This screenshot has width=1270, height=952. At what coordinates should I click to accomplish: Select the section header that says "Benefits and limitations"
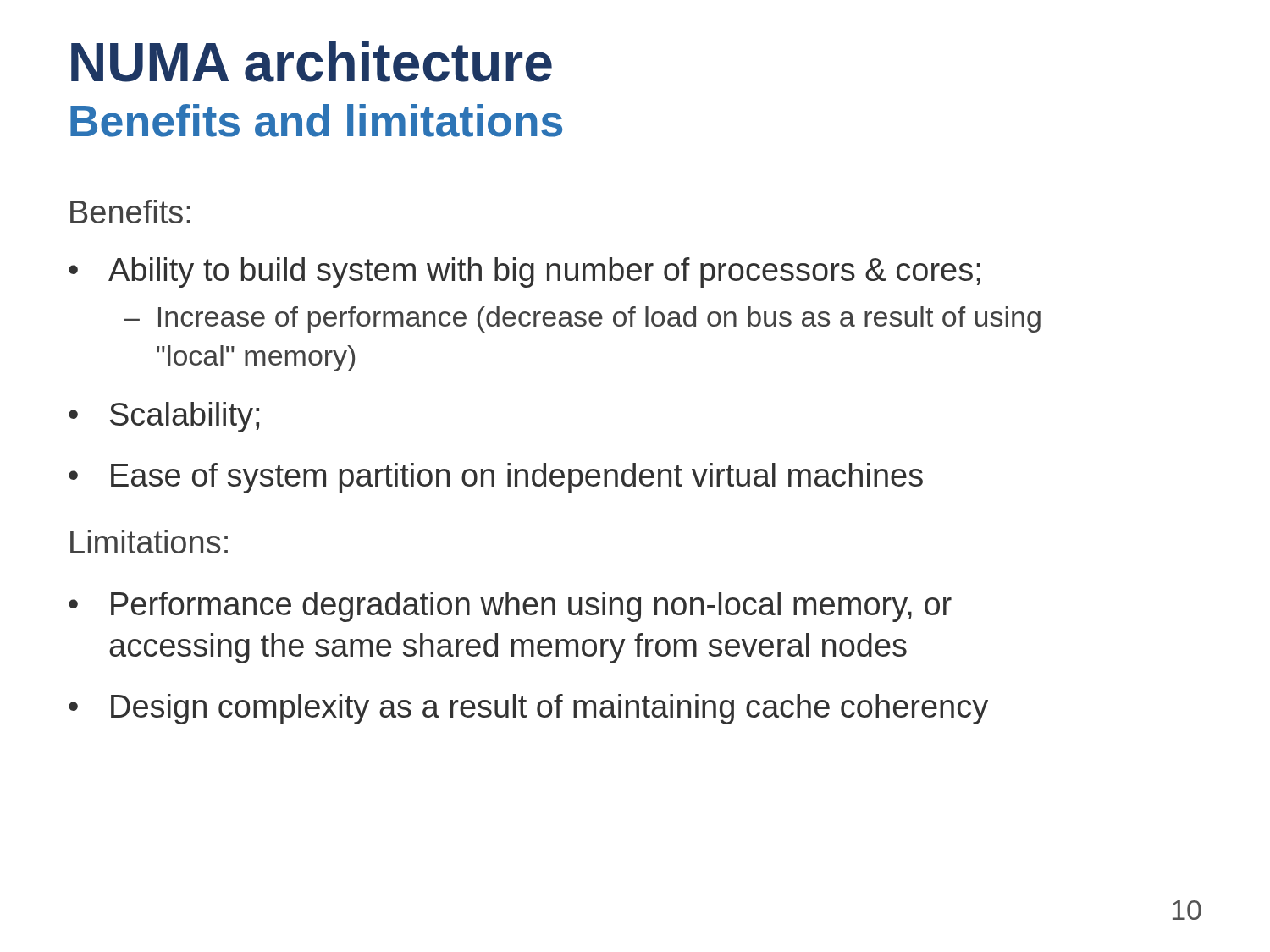[316, 121]
